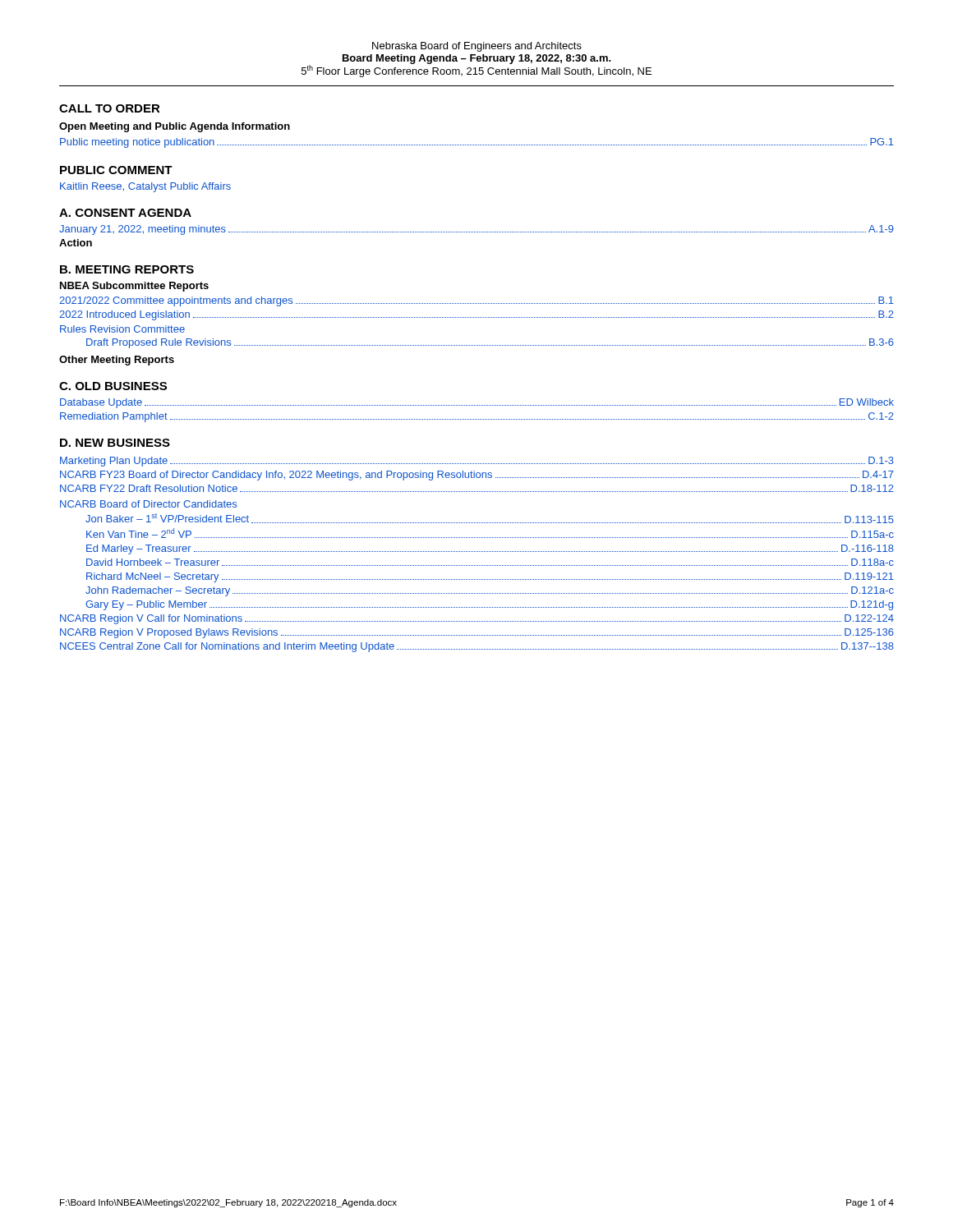
Task: Navigate to the region starting "David Hornbeek – Treasurer"
Action: point(490,562)
